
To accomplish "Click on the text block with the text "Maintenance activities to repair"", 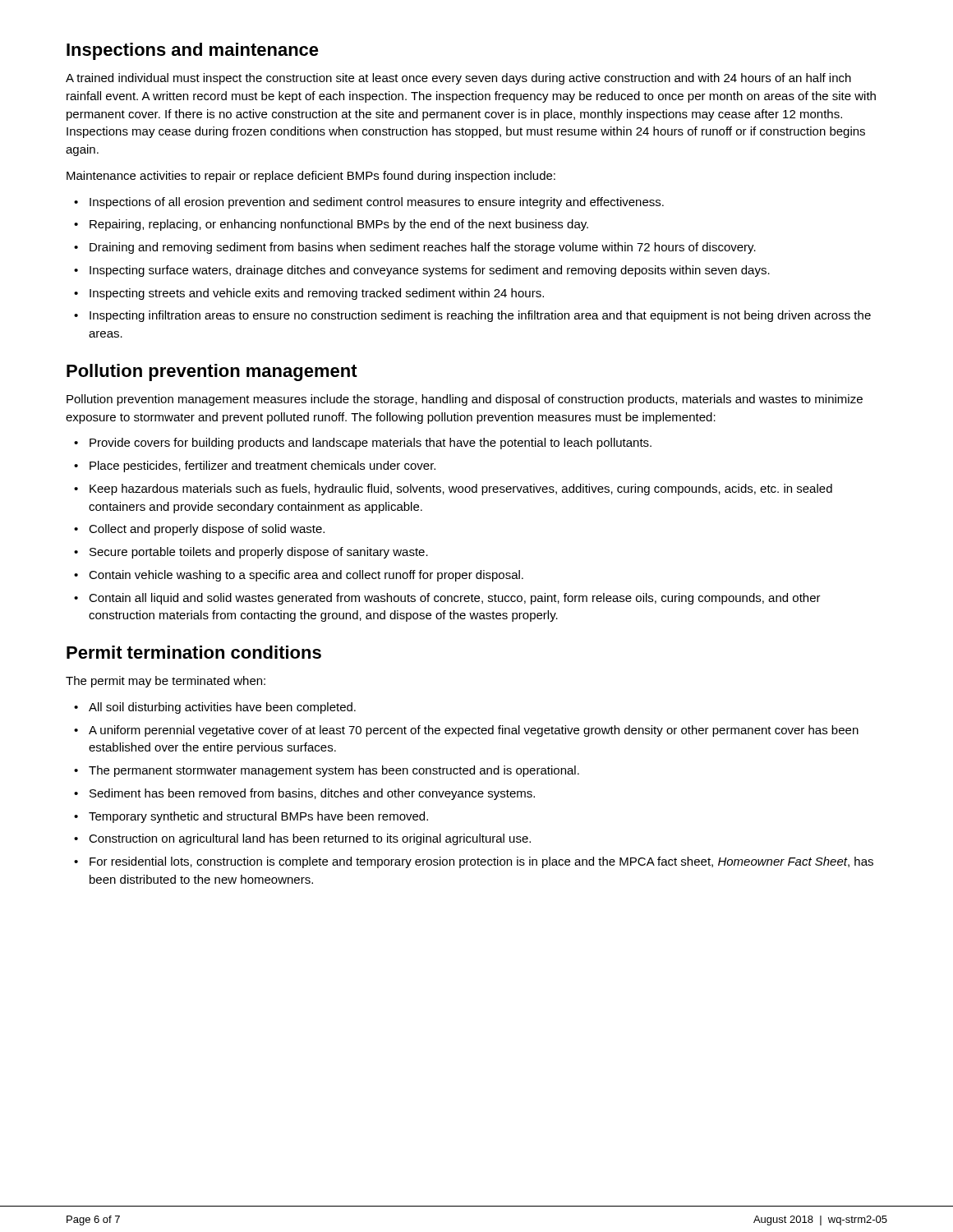I will [311, 175].
